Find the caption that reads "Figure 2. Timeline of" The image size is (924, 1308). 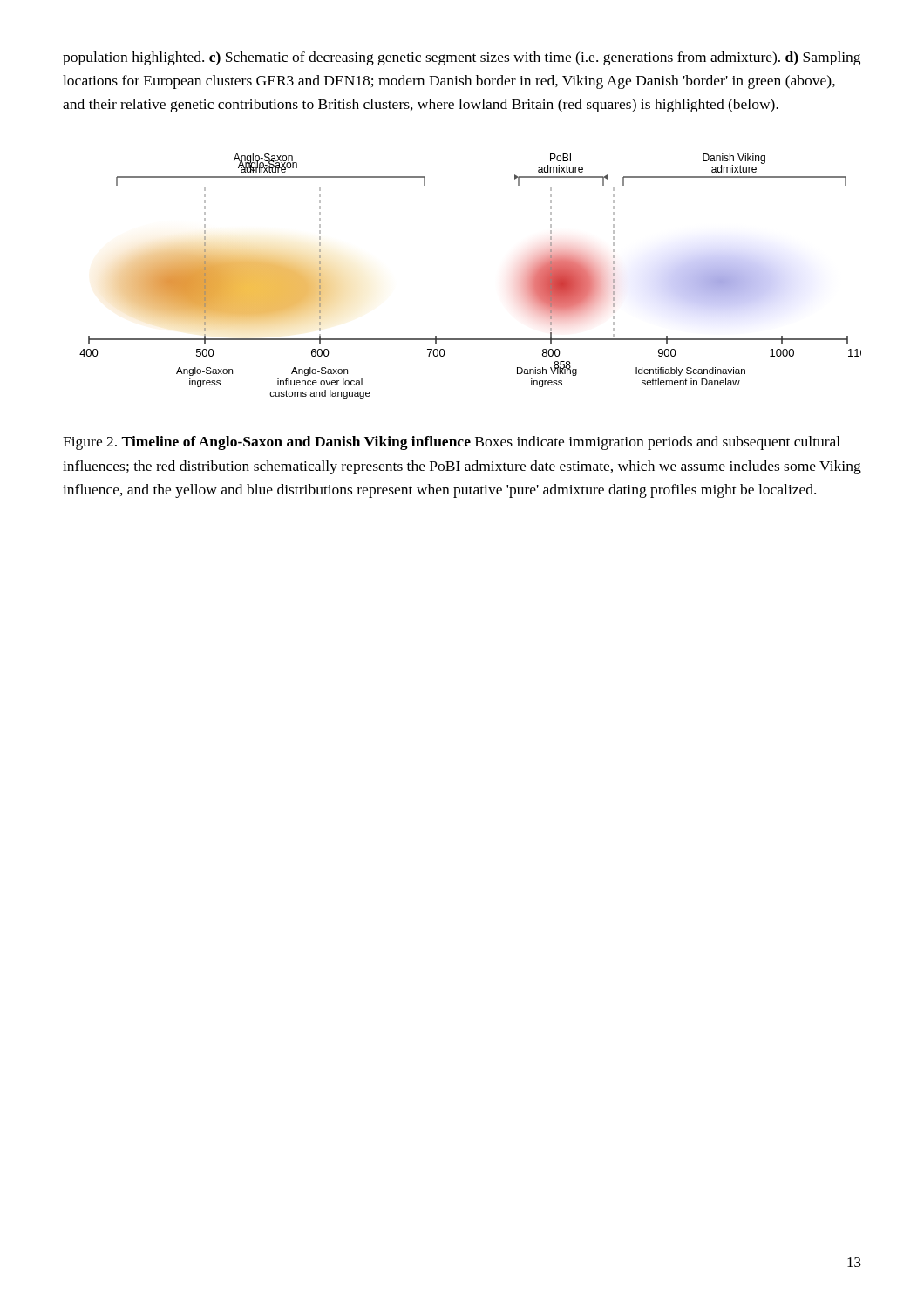[462, 465]
